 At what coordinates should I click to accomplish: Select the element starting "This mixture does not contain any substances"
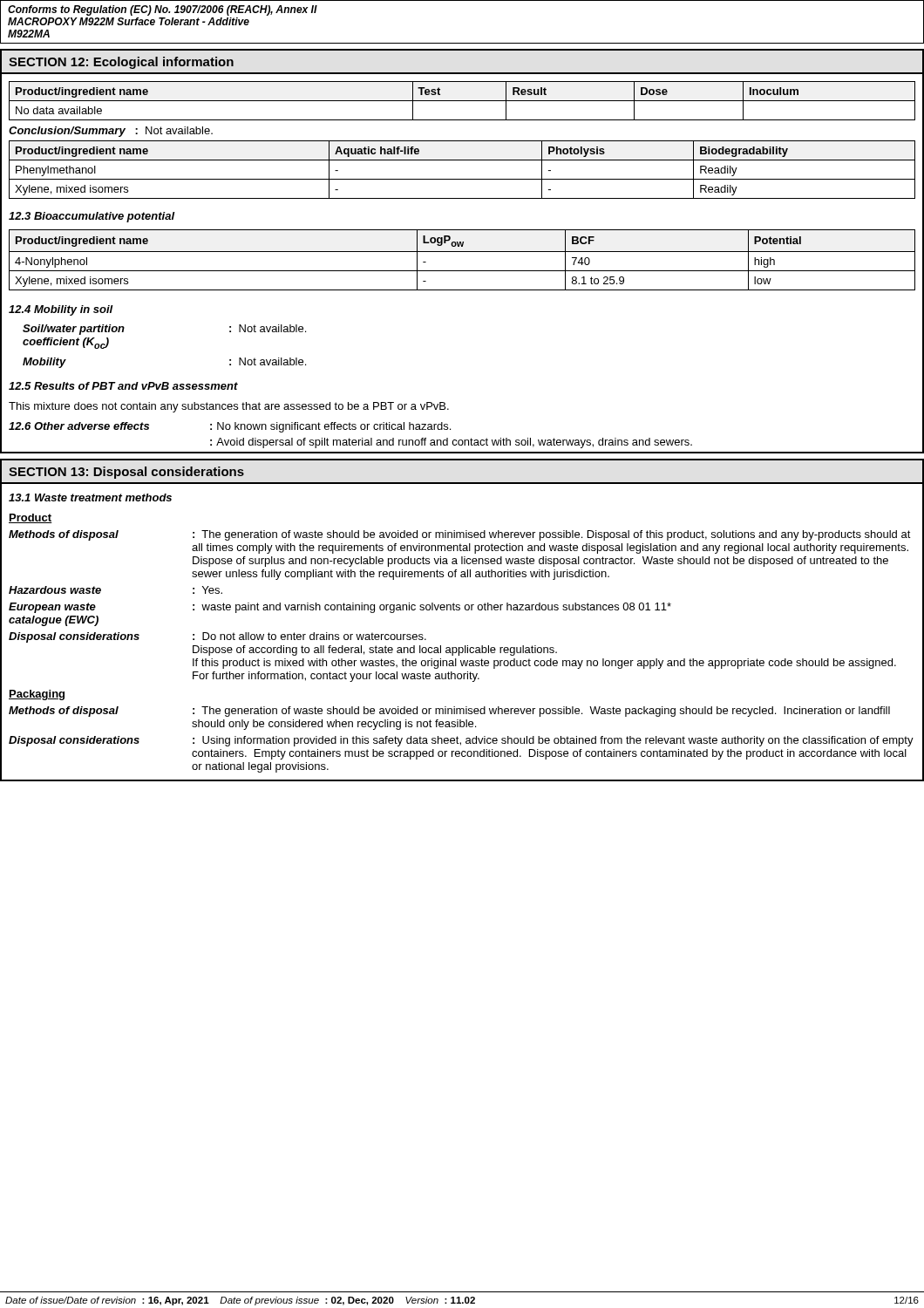coord(229,406)
